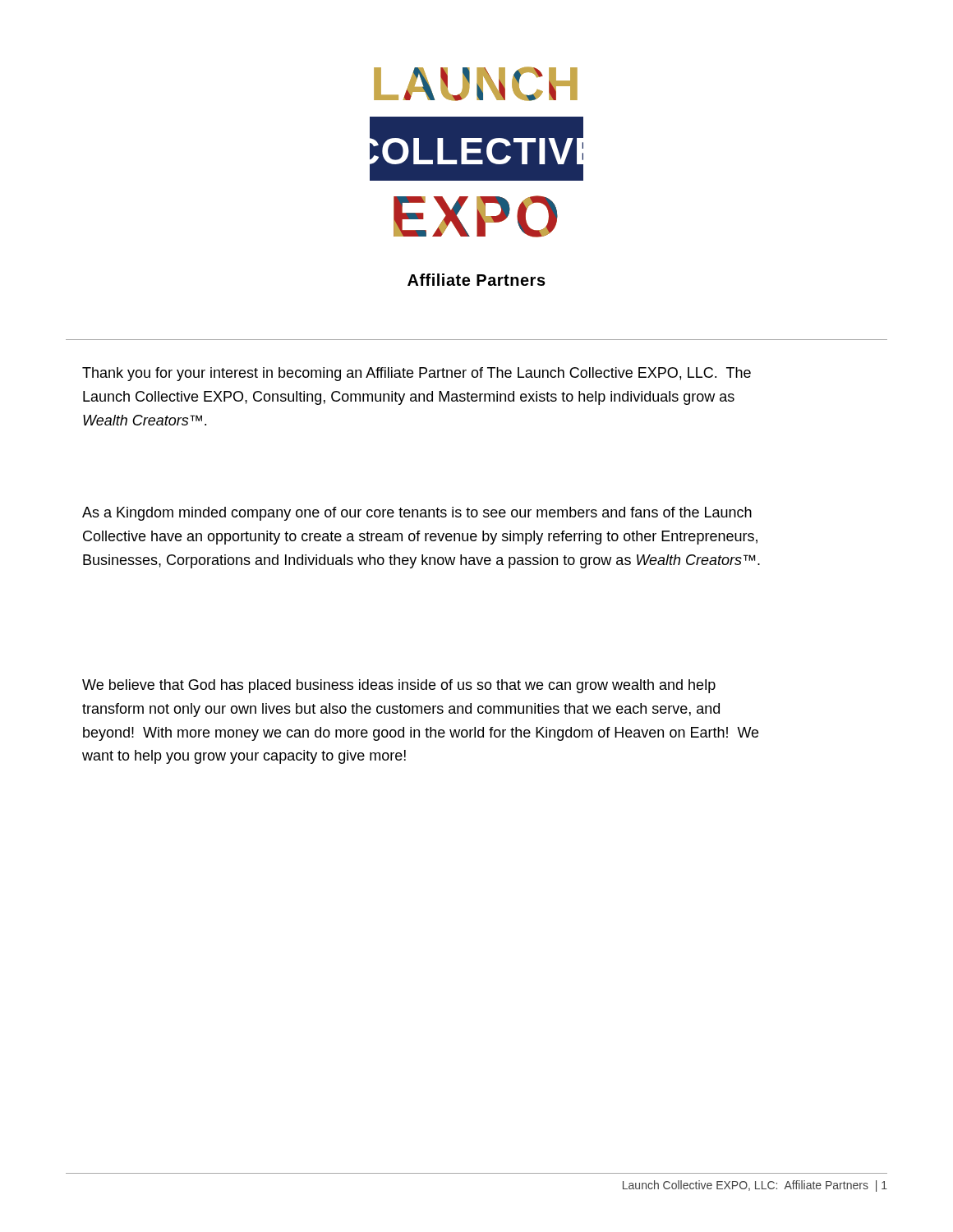
Task: Locate the passage starting "We believe that God has placed business ideas"
Action: pyautogui.click(x=421, y=720)
